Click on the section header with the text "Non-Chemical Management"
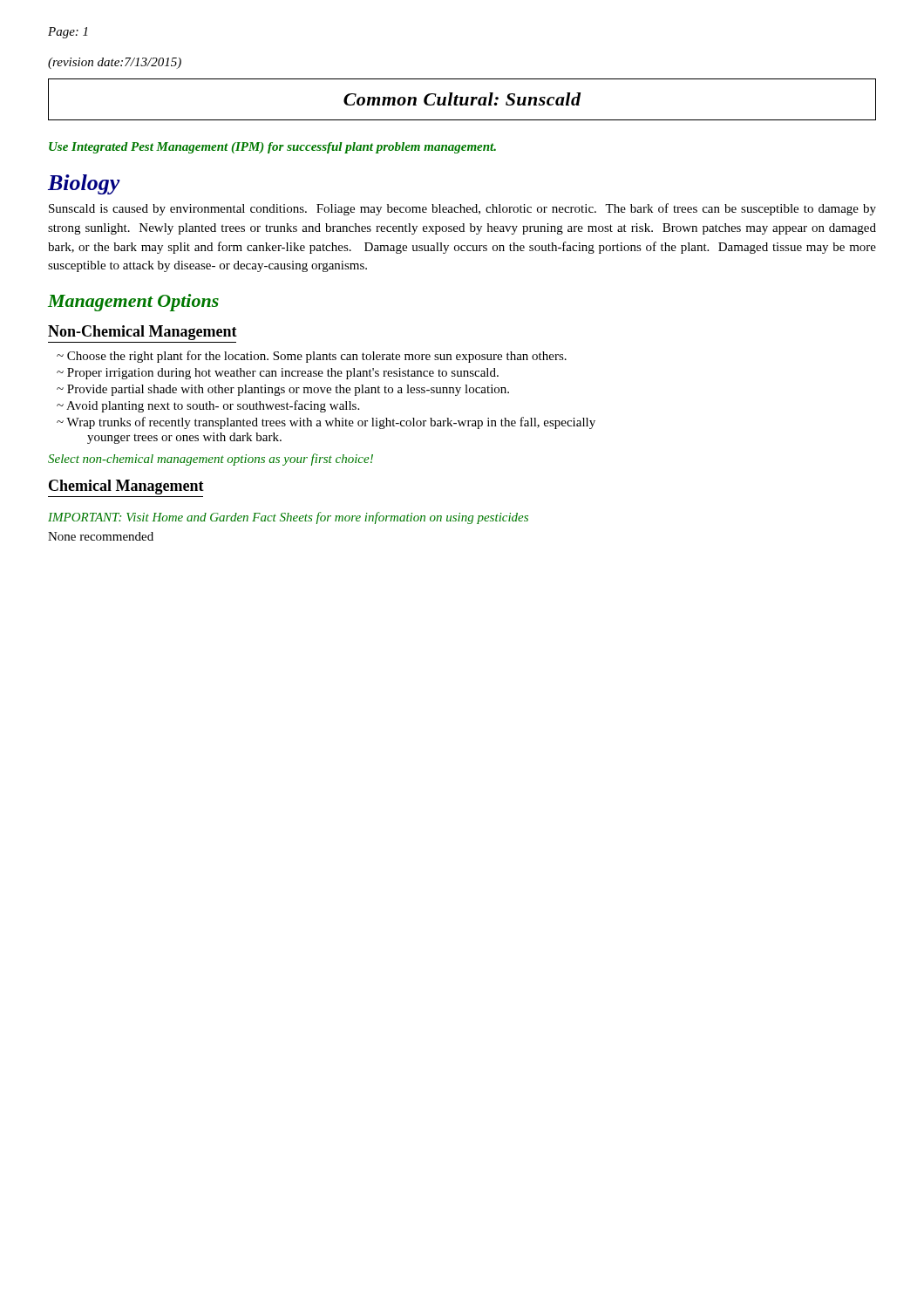924x1308 pixels. (x=142, y=333)
